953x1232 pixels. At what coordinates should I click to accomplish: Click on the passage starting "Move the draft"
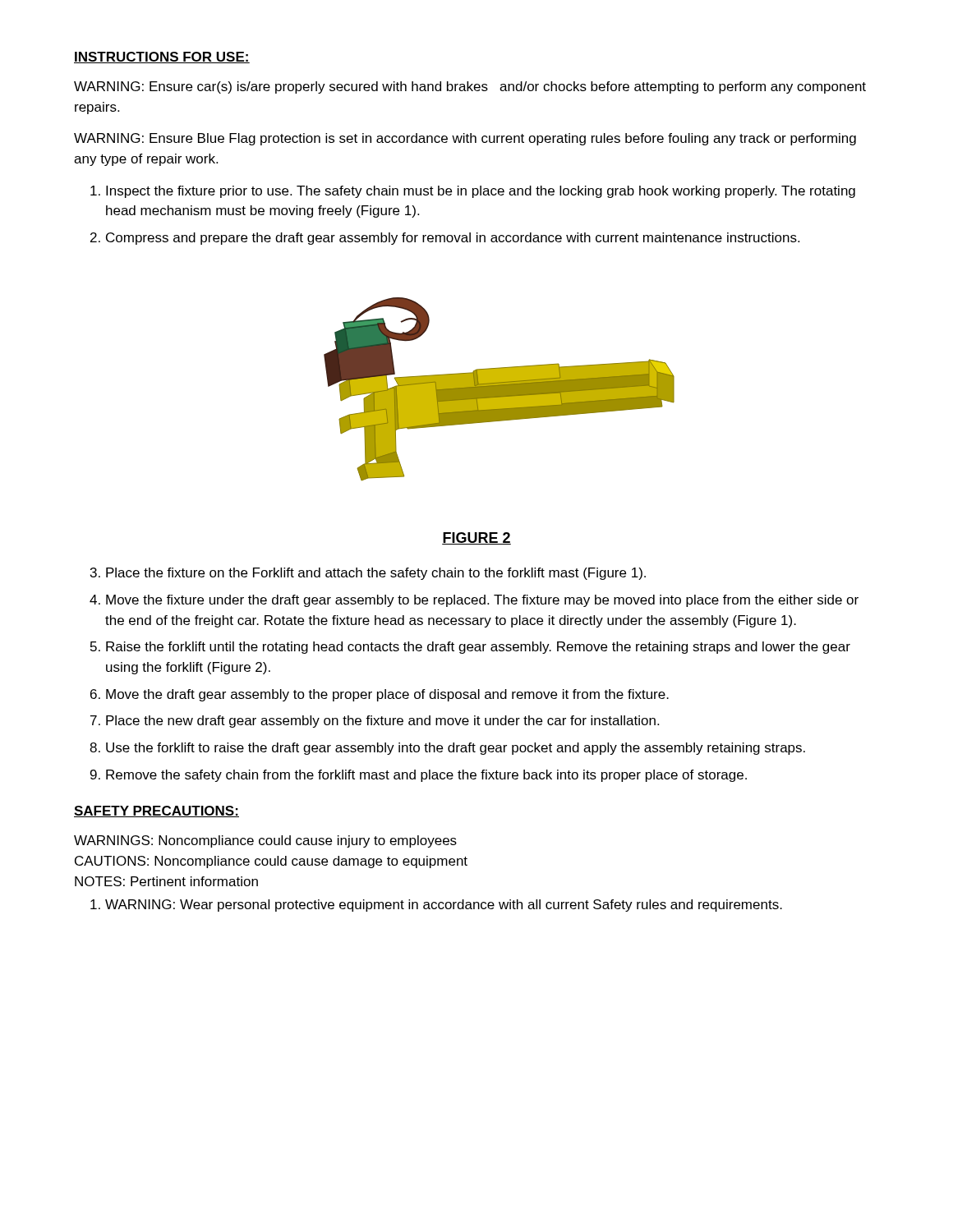pos(387,694)
